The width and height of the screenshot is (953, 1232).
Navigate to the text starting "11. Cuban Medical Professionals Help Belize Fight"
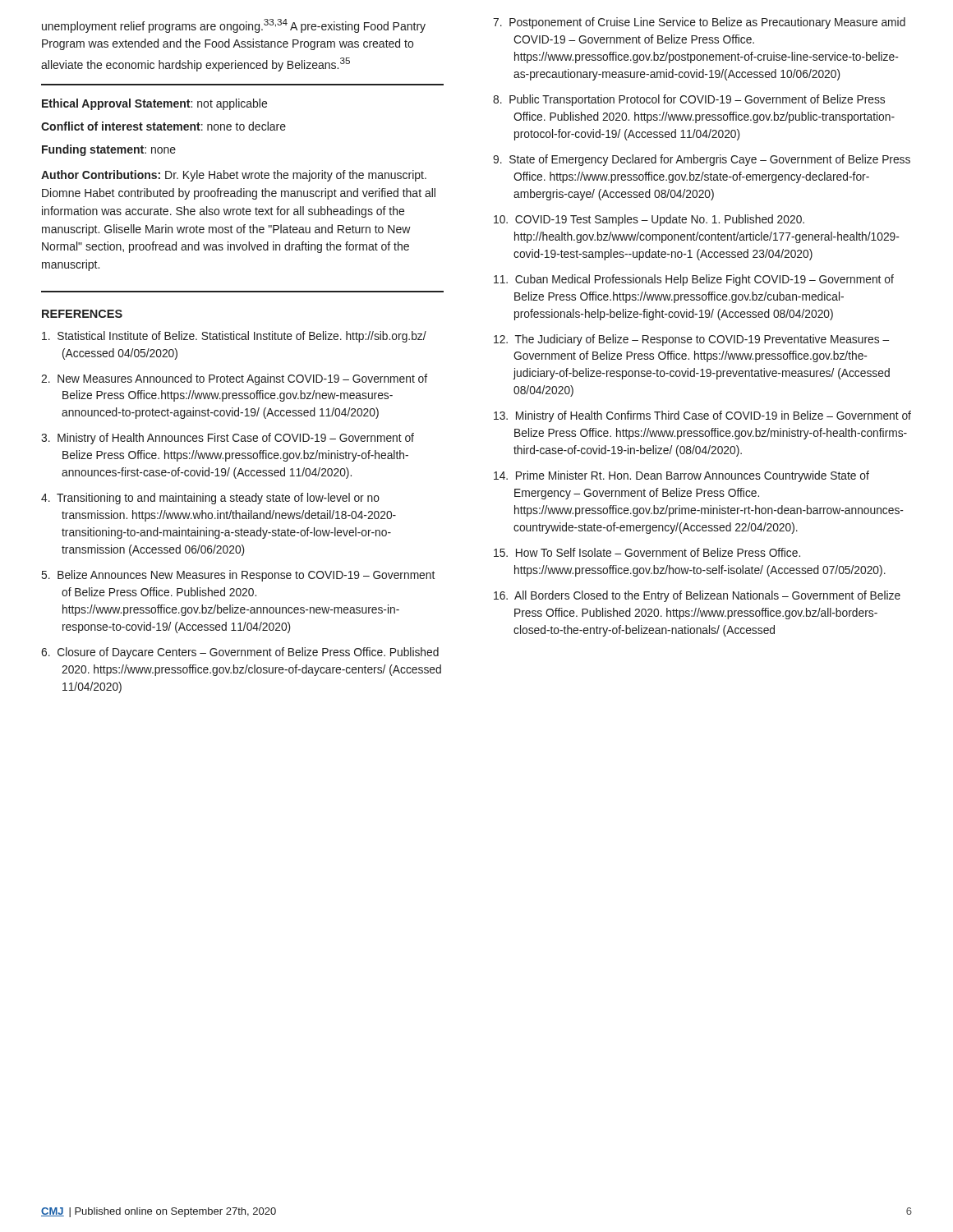[x=693, y=297]
